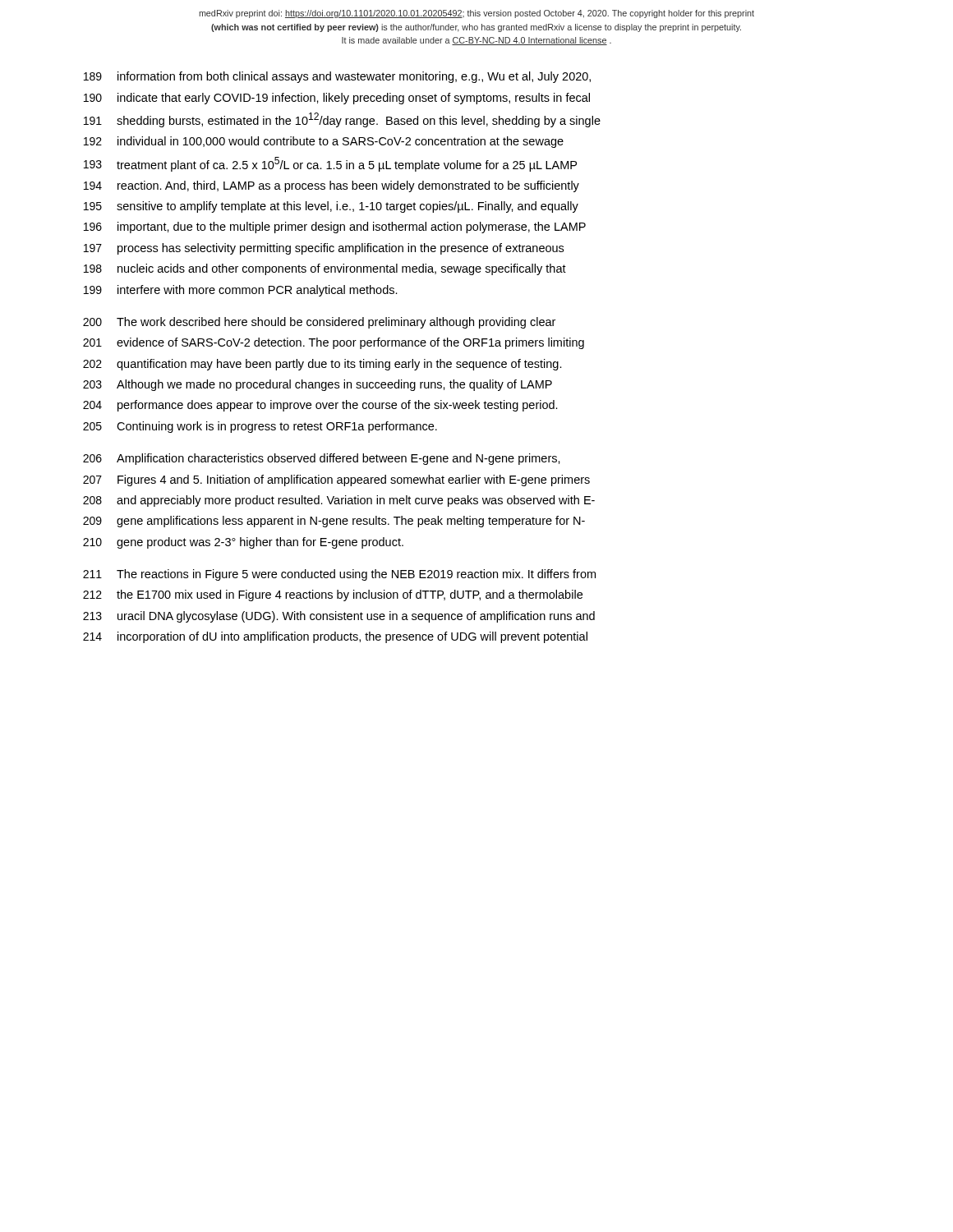Screen dimensions: 1232x953
Task: Click on the block starting "198 nucleic acids and"
Action: [476, 269]
